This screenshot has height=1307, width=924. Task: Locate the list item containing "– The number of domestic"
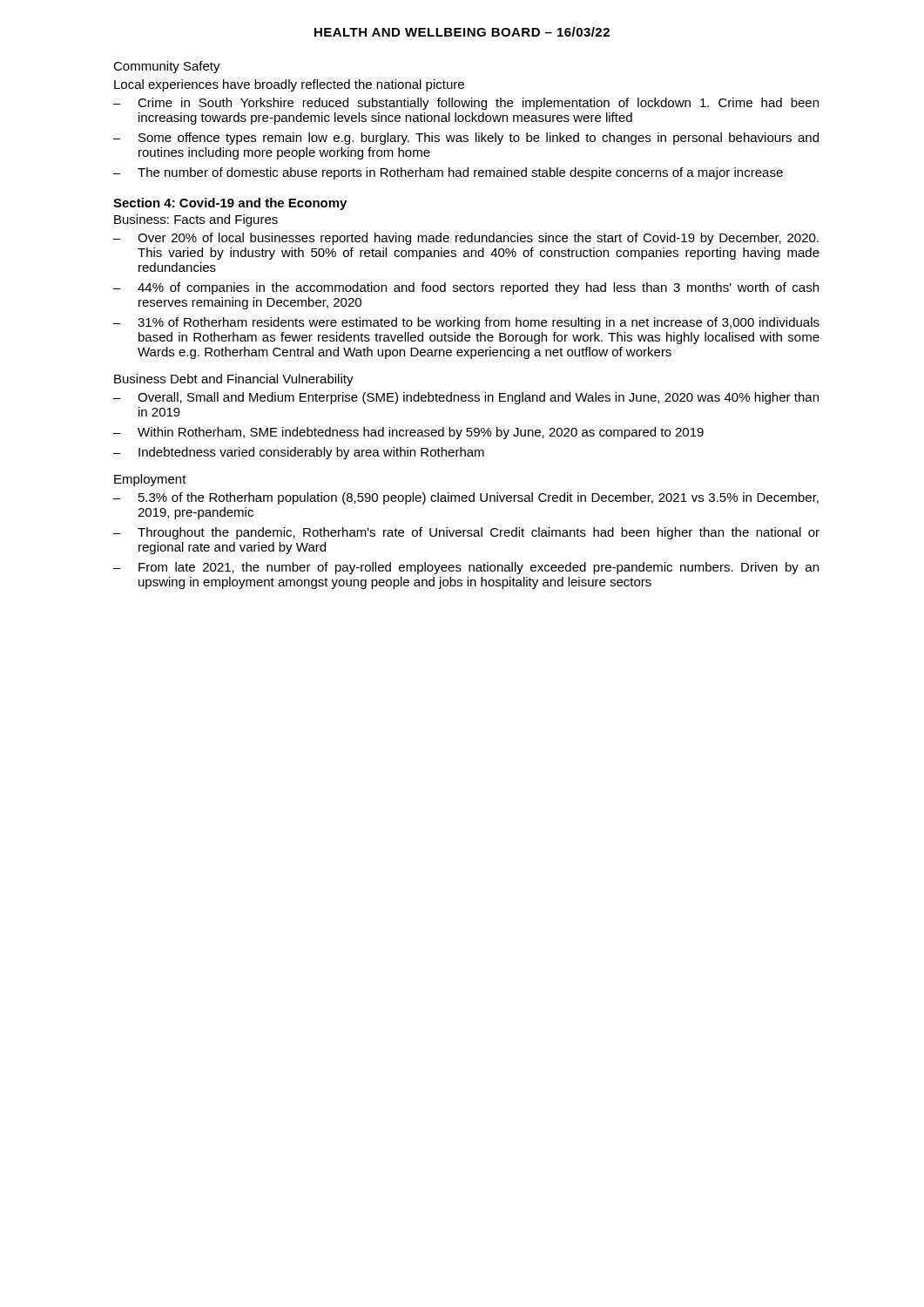(466, 172)
